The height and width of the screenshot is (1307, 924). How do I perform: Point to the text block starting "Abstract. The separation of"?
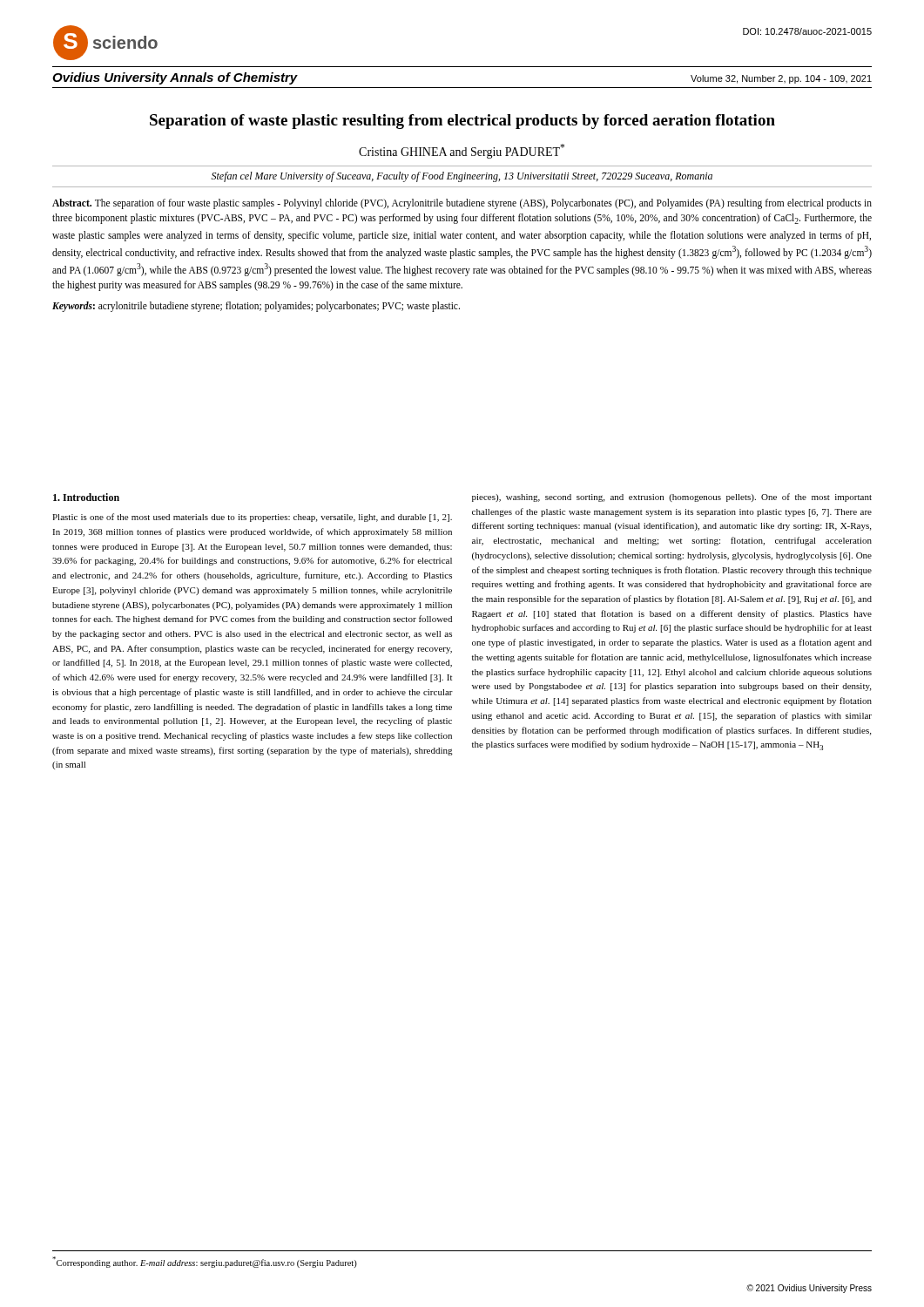(462, 244)
